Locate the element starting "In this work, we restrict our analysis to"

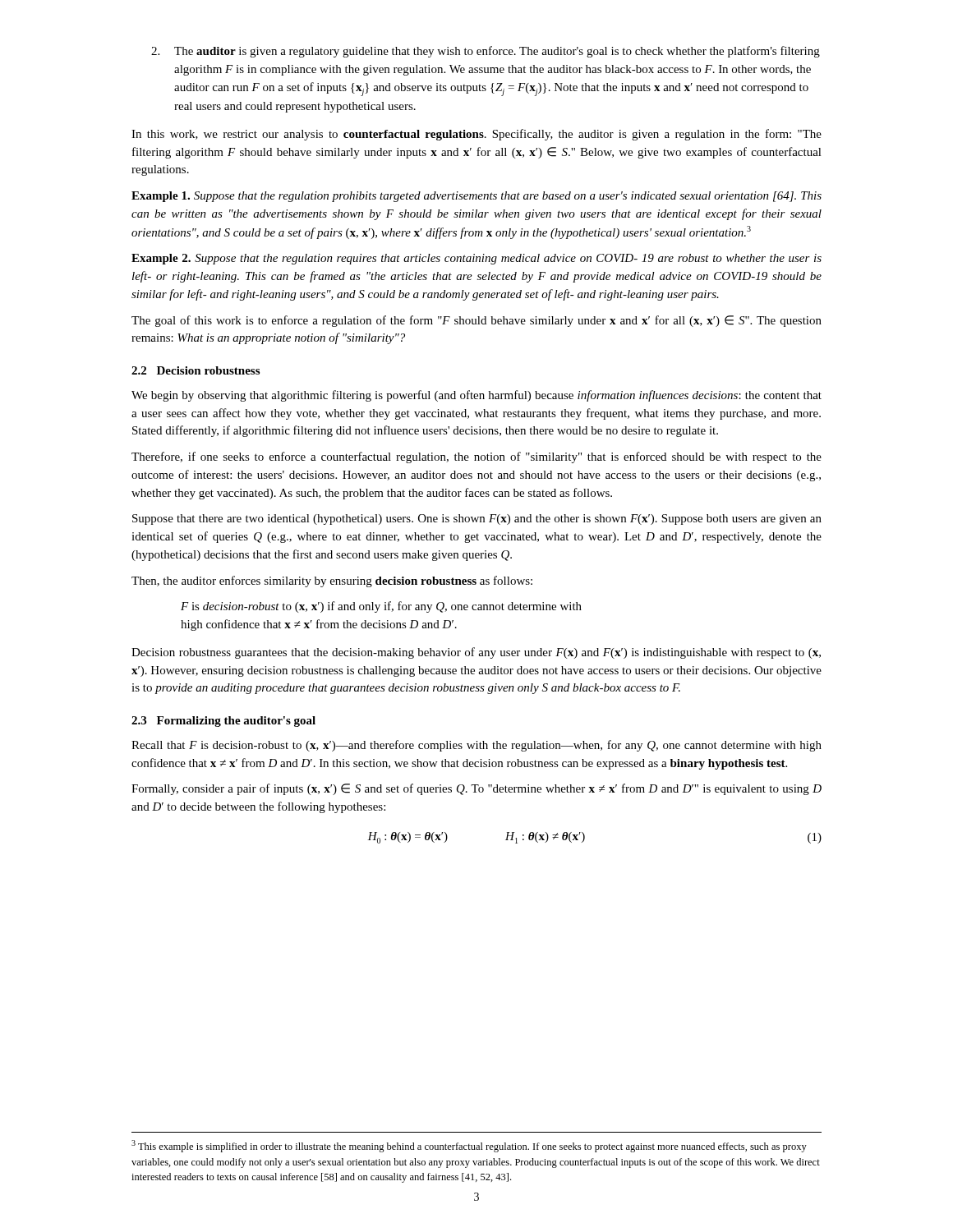pos(476,152)
